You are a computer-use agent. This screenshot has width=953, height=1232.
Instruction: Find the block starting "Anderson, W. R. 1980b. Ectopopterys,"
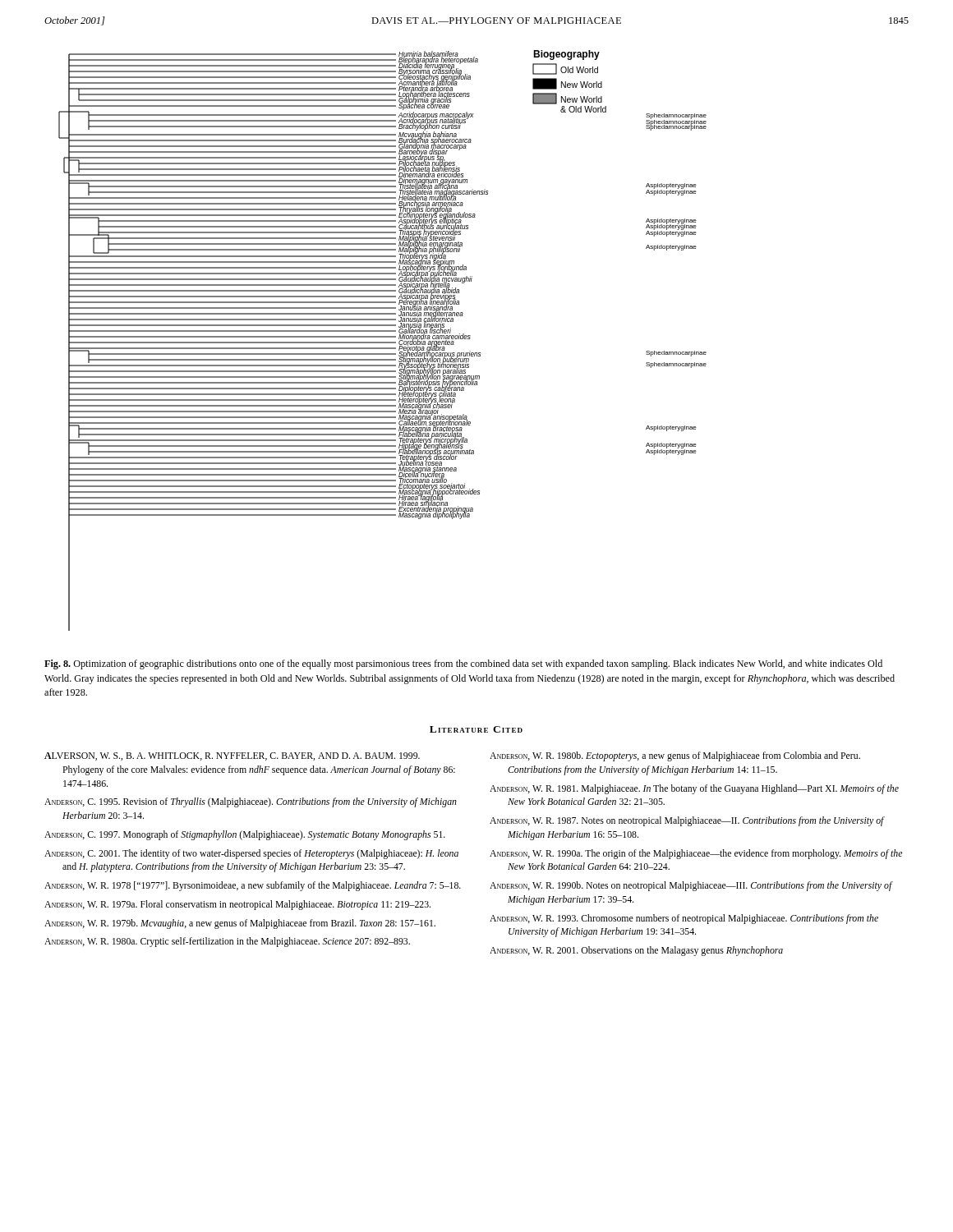click(675, 763)
